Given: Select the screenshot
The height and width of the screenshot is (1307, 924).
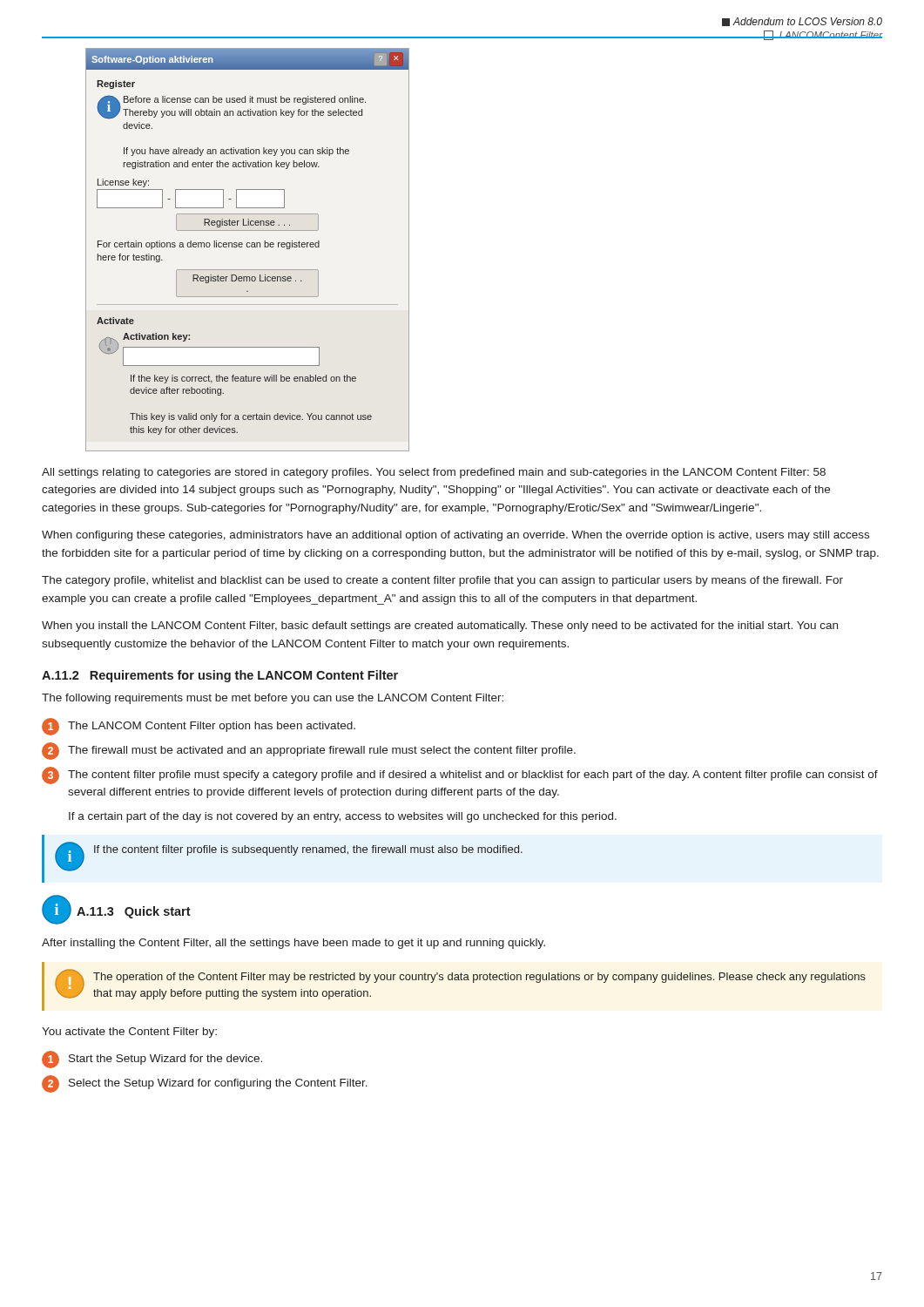Looking at the screenshot, I should click(x=484, y=250).
